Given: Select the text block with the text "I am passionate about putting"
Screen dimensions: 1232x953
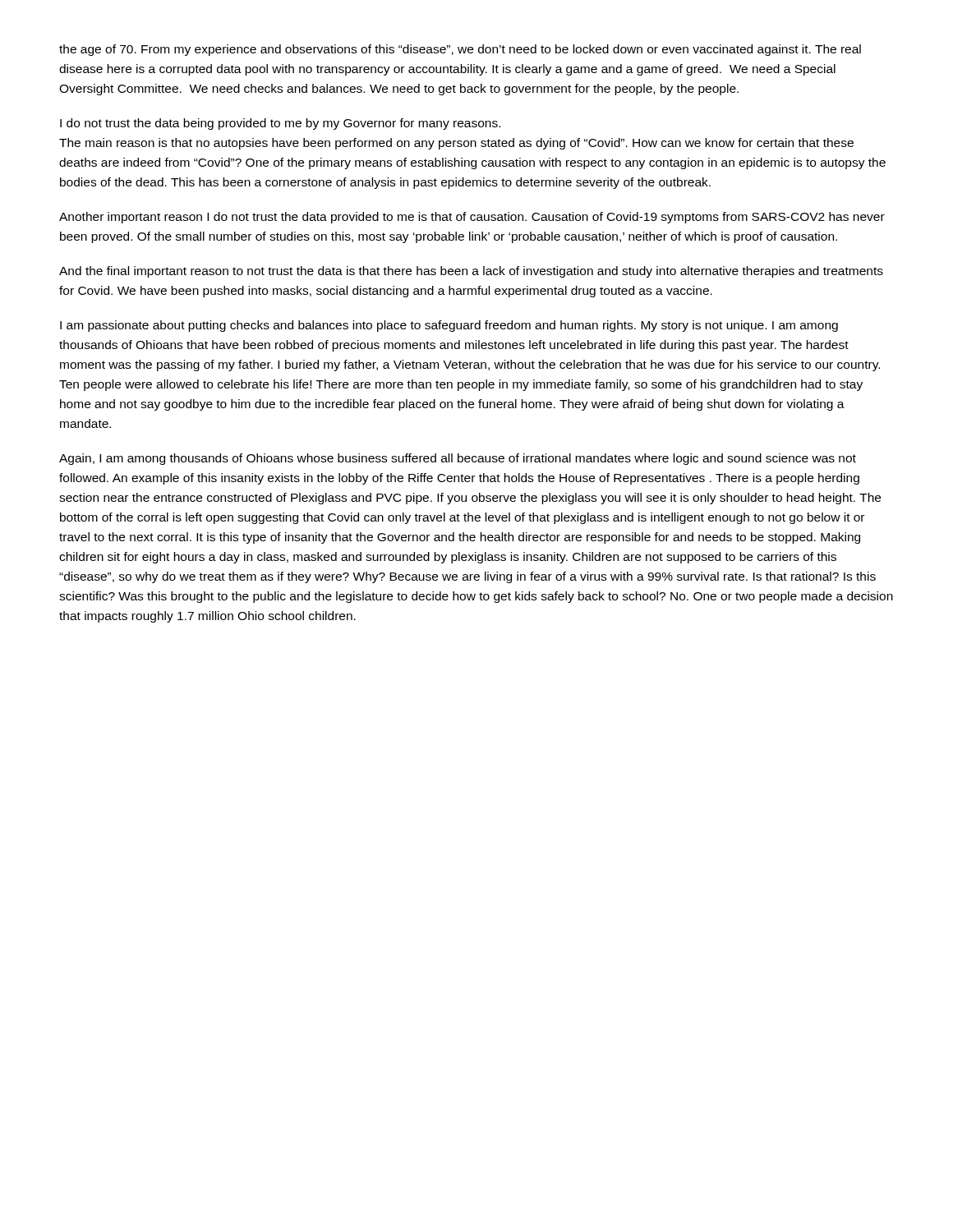Looking at the screenshot, I should pyautogui.click(x=470, y=374).
